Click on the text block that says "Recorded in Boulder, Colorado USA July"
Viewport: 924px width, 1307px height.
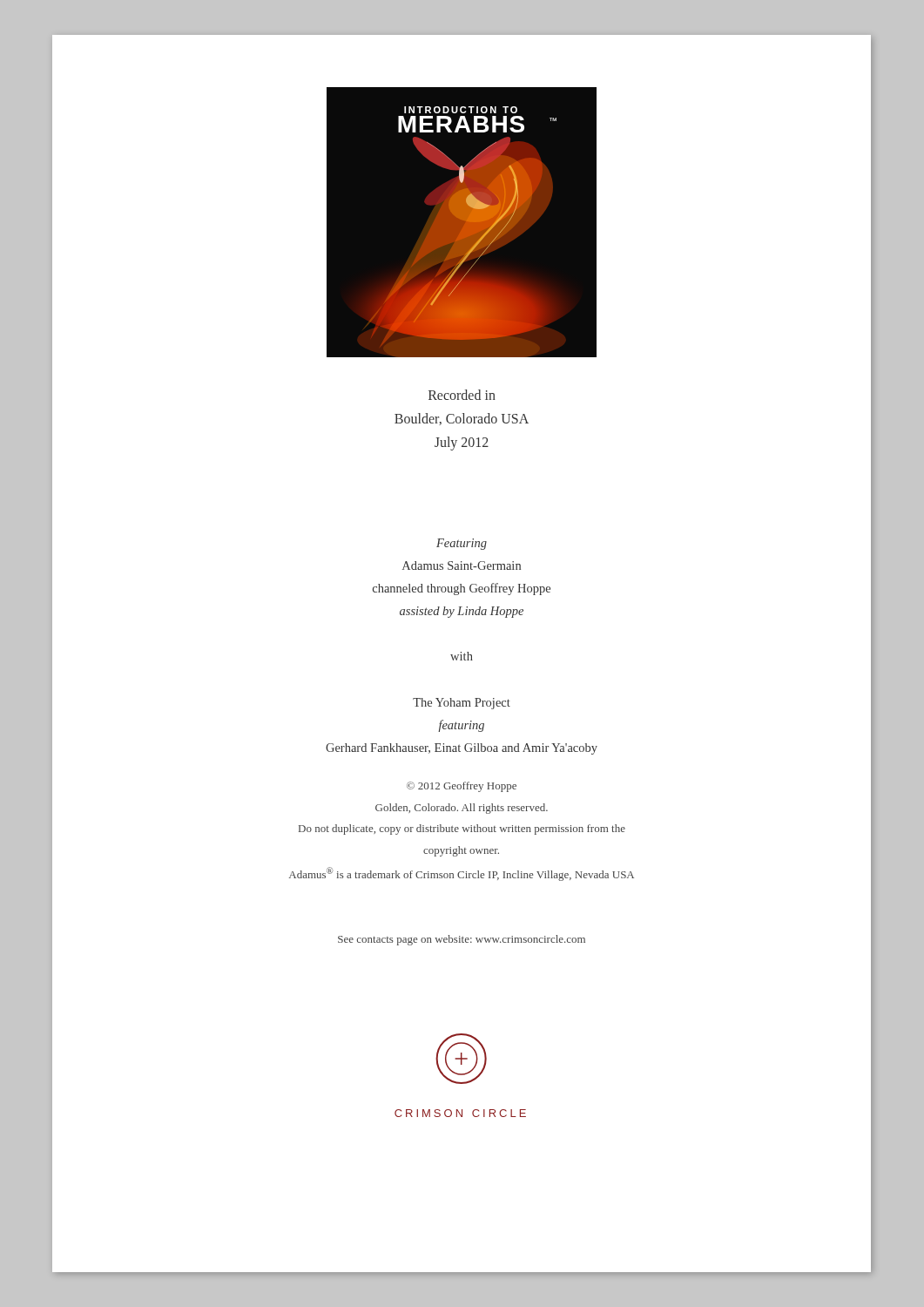pos(462,419)
